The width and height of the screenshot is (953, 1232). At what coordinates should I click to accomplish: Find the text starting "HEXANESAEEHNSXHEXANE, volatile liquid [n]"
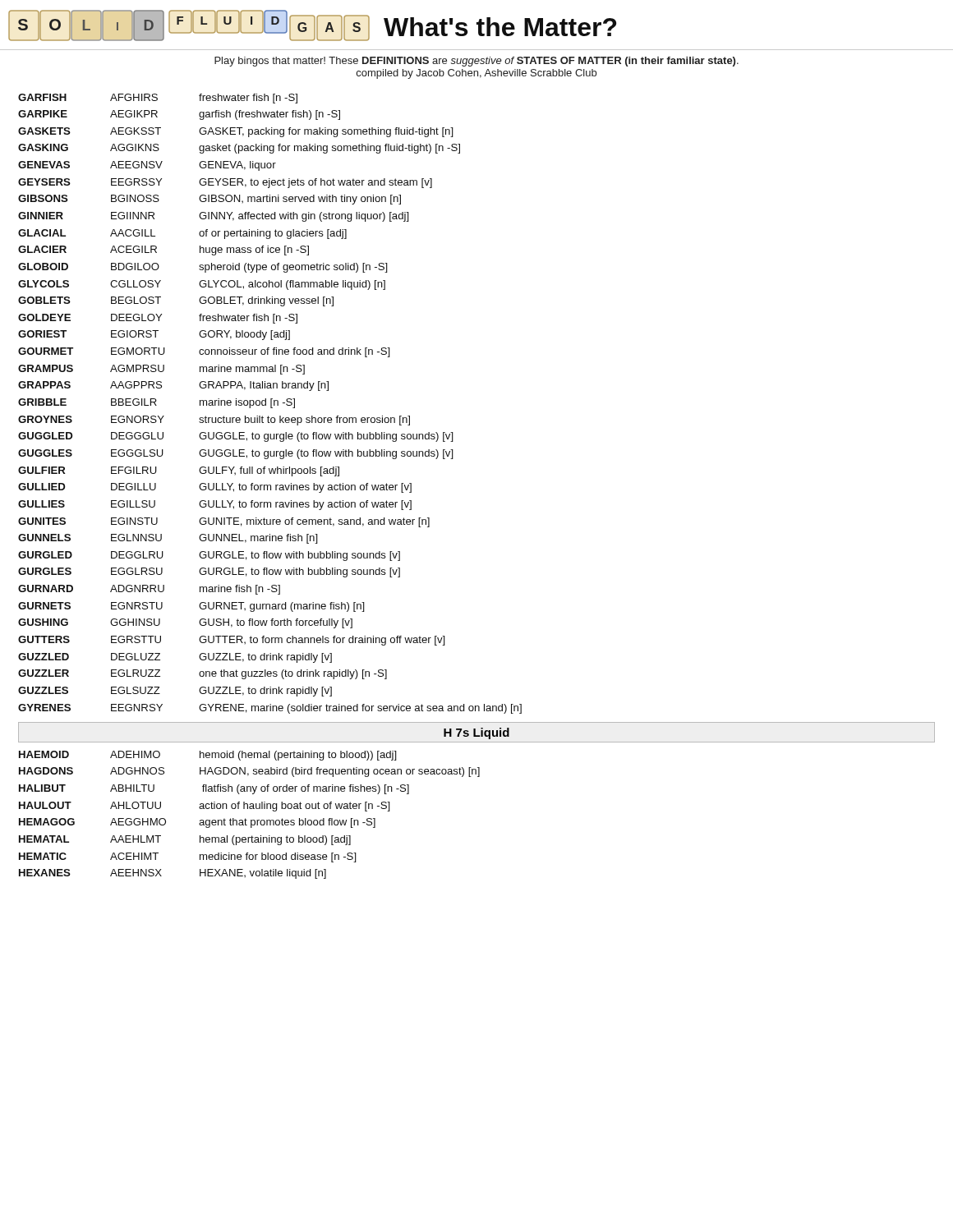pos(52,873)
